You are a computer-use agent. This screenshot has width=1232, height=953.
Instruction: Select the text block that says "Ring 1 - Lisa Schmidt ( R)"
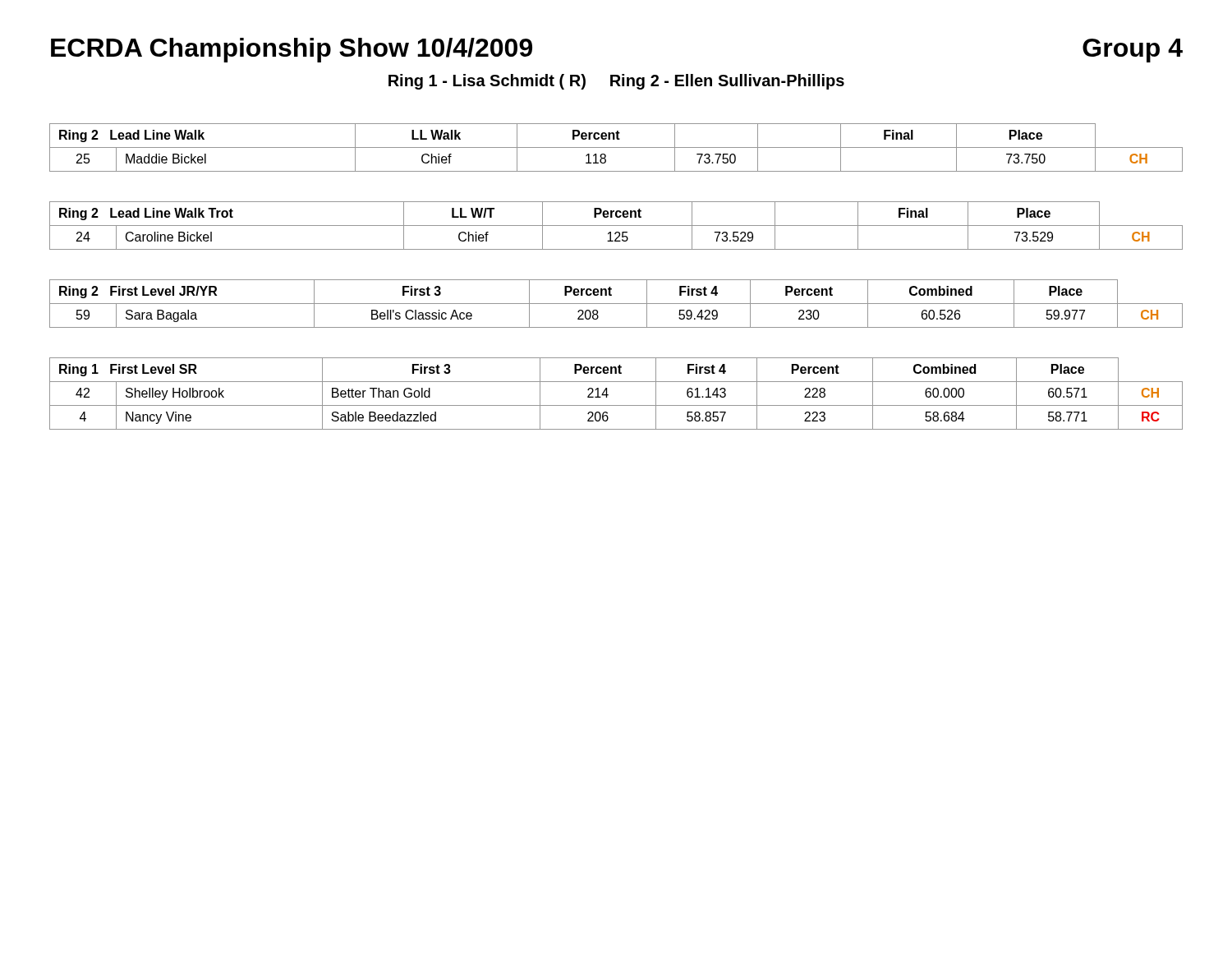click(x=616, y=81)
